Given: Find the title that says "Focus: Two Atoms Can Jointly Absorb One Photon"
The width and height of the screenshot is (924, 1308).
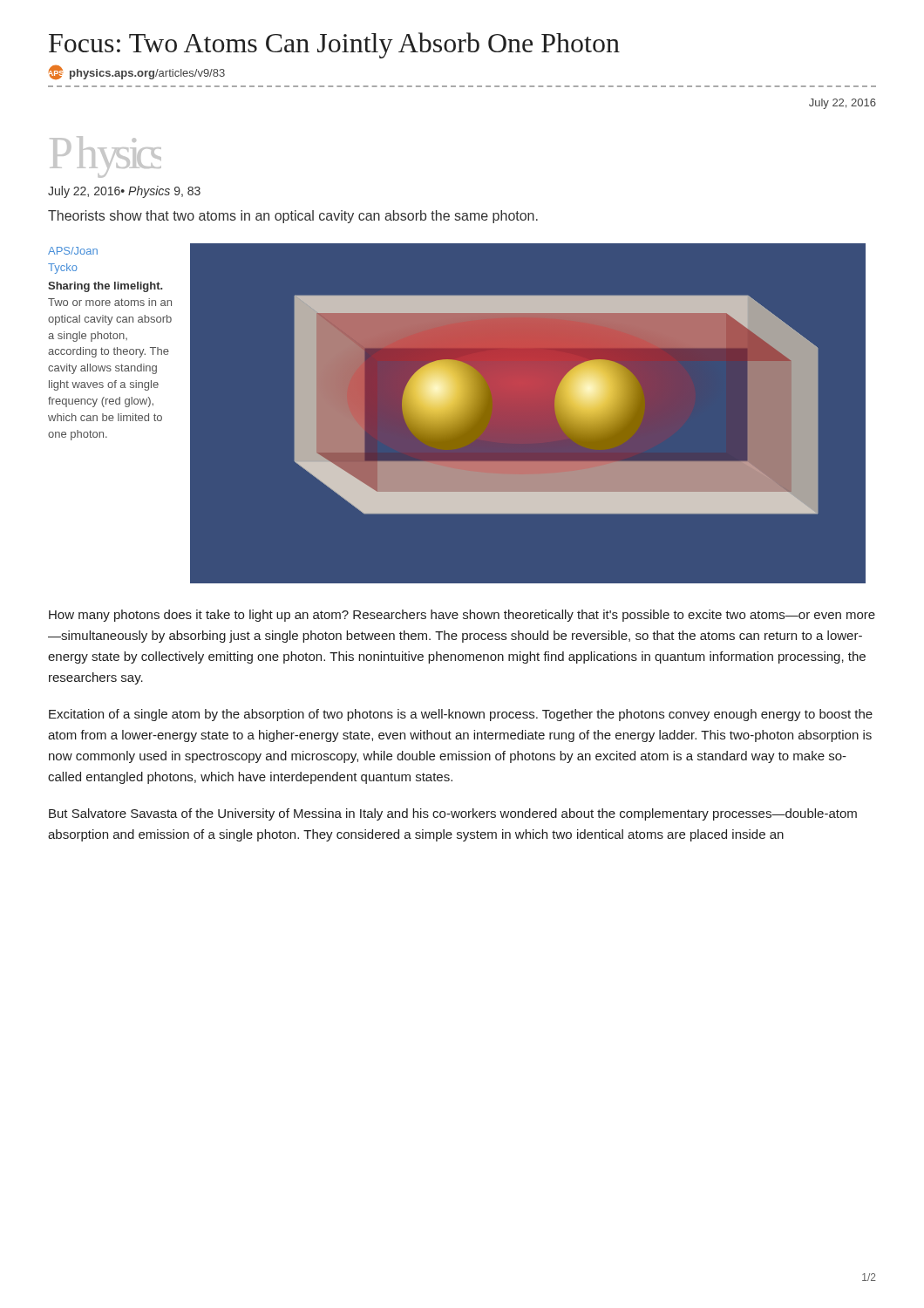Looking at the screenshot, I should [x=462, y=53].
